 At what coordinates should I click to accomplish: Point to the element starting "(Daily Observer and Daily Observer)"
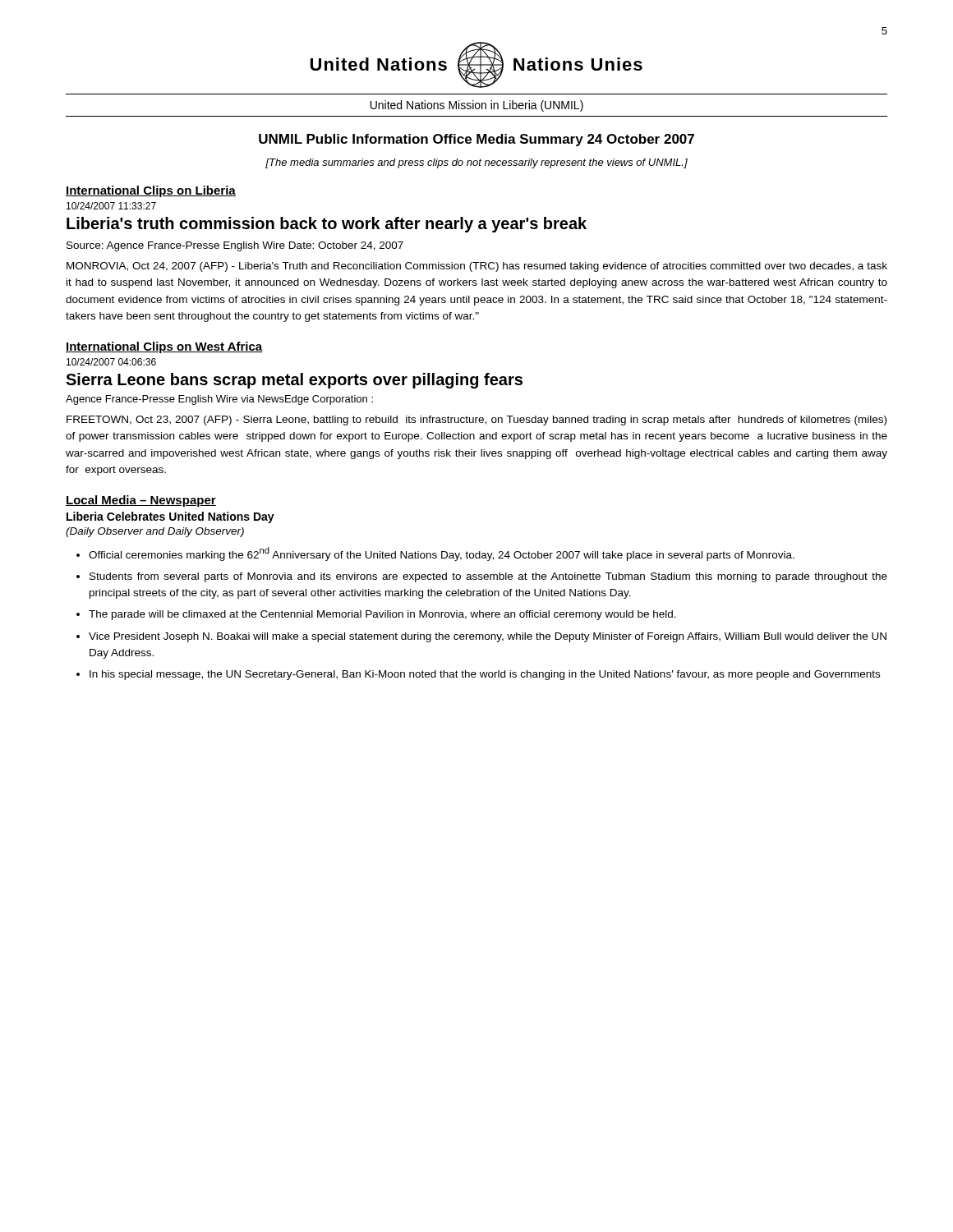tap(155, 531)
